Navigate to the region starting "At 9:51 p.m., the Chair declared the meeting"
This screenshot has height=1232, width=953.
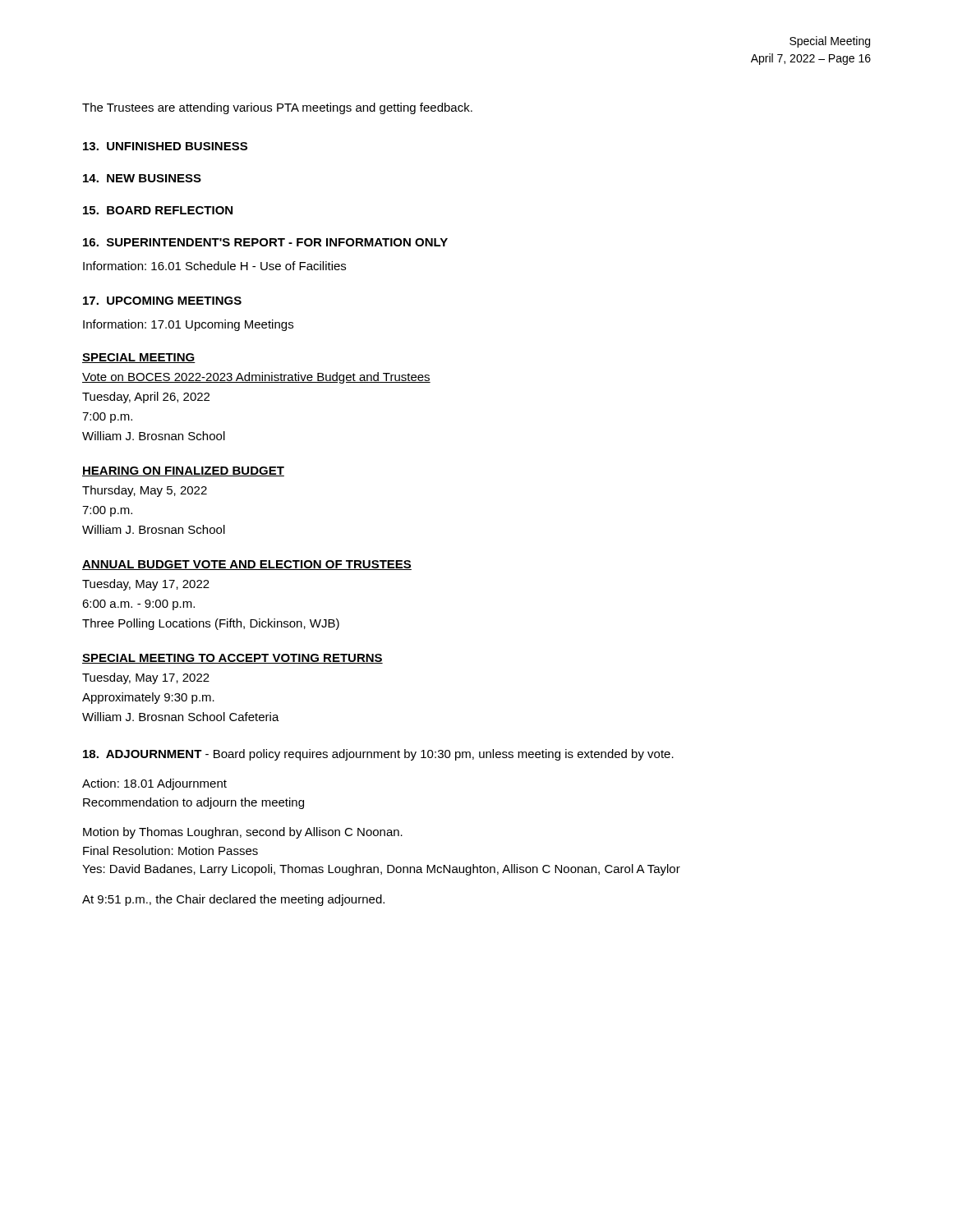pyautogui.click(x=234, y=899)
